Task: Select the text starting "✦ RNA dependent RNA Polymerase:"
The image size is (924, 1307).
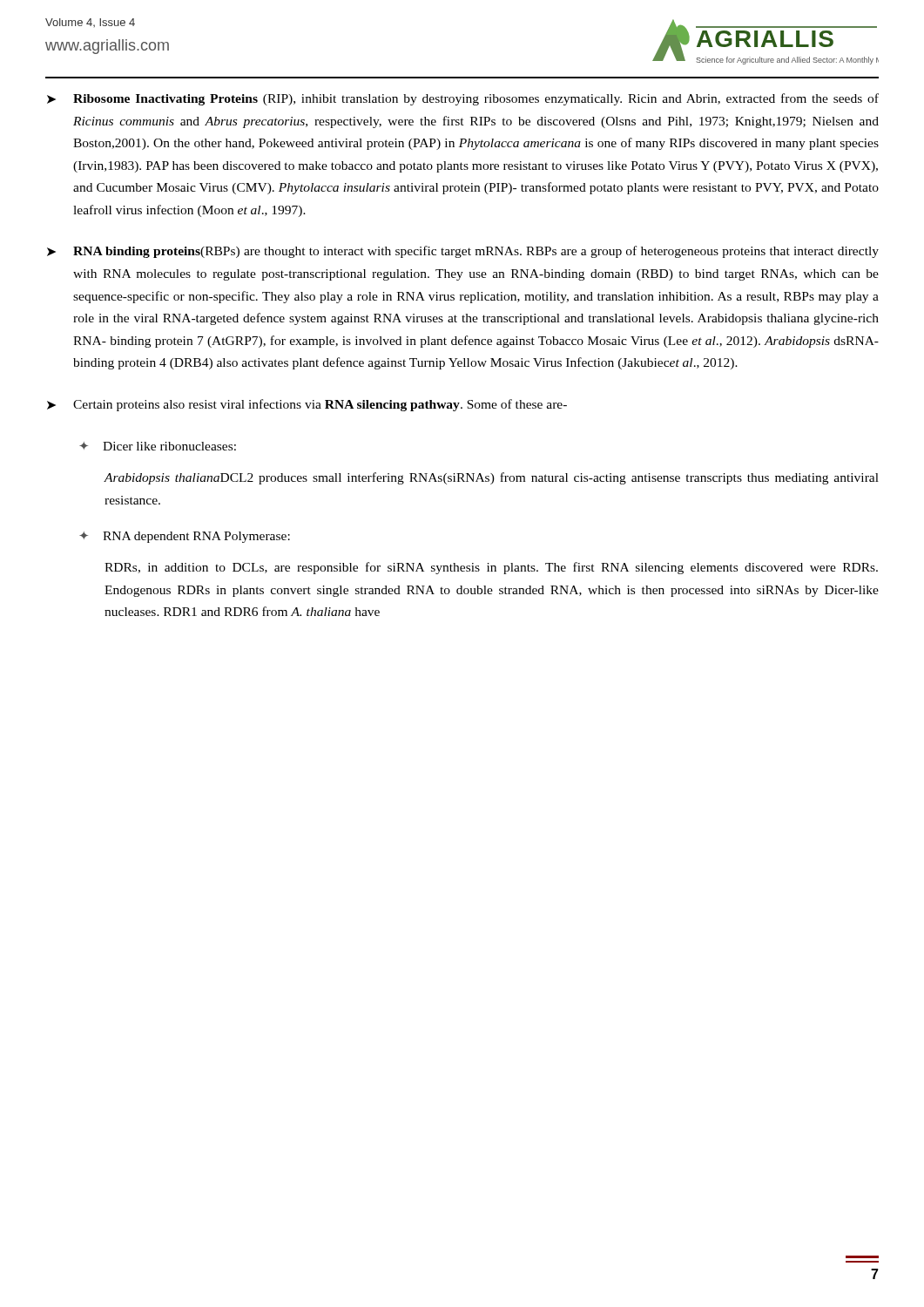Action: (x=185, y=537)
